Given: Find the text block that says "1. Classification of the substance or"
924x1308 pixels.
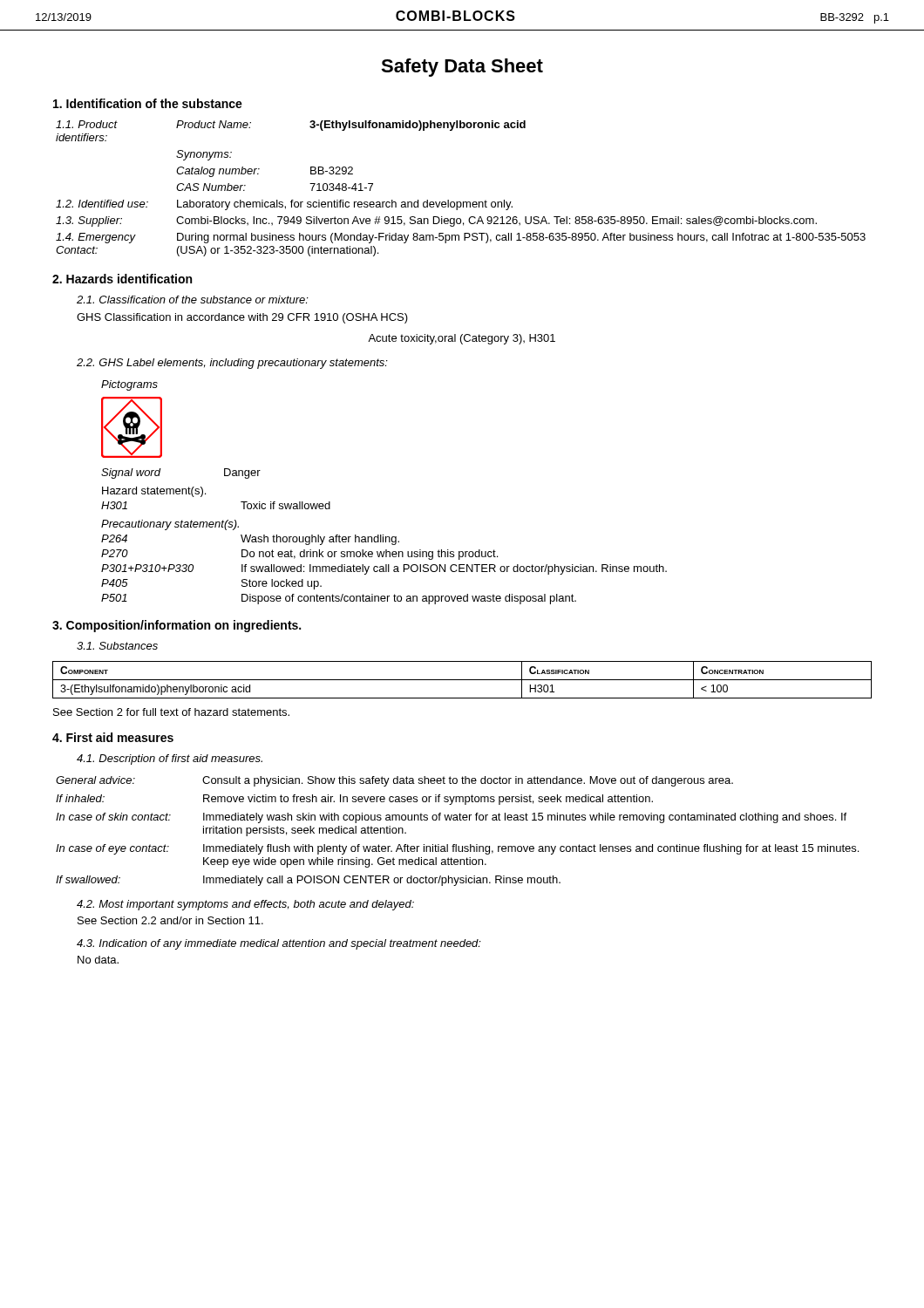Looking at the screenshot, I should (x=242, y=308).
